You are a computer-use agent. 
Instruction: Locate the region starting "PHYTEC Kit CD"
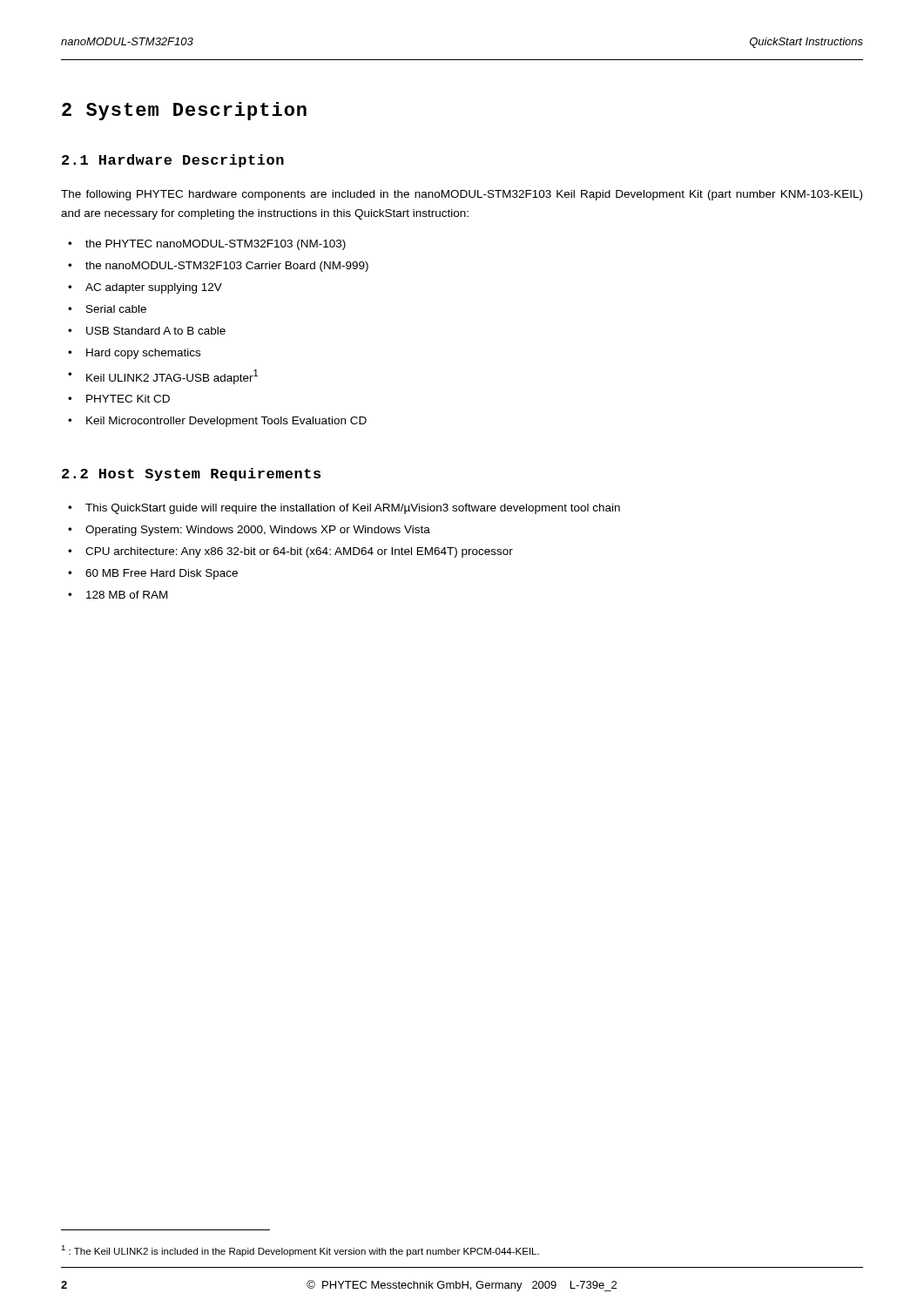128,399
